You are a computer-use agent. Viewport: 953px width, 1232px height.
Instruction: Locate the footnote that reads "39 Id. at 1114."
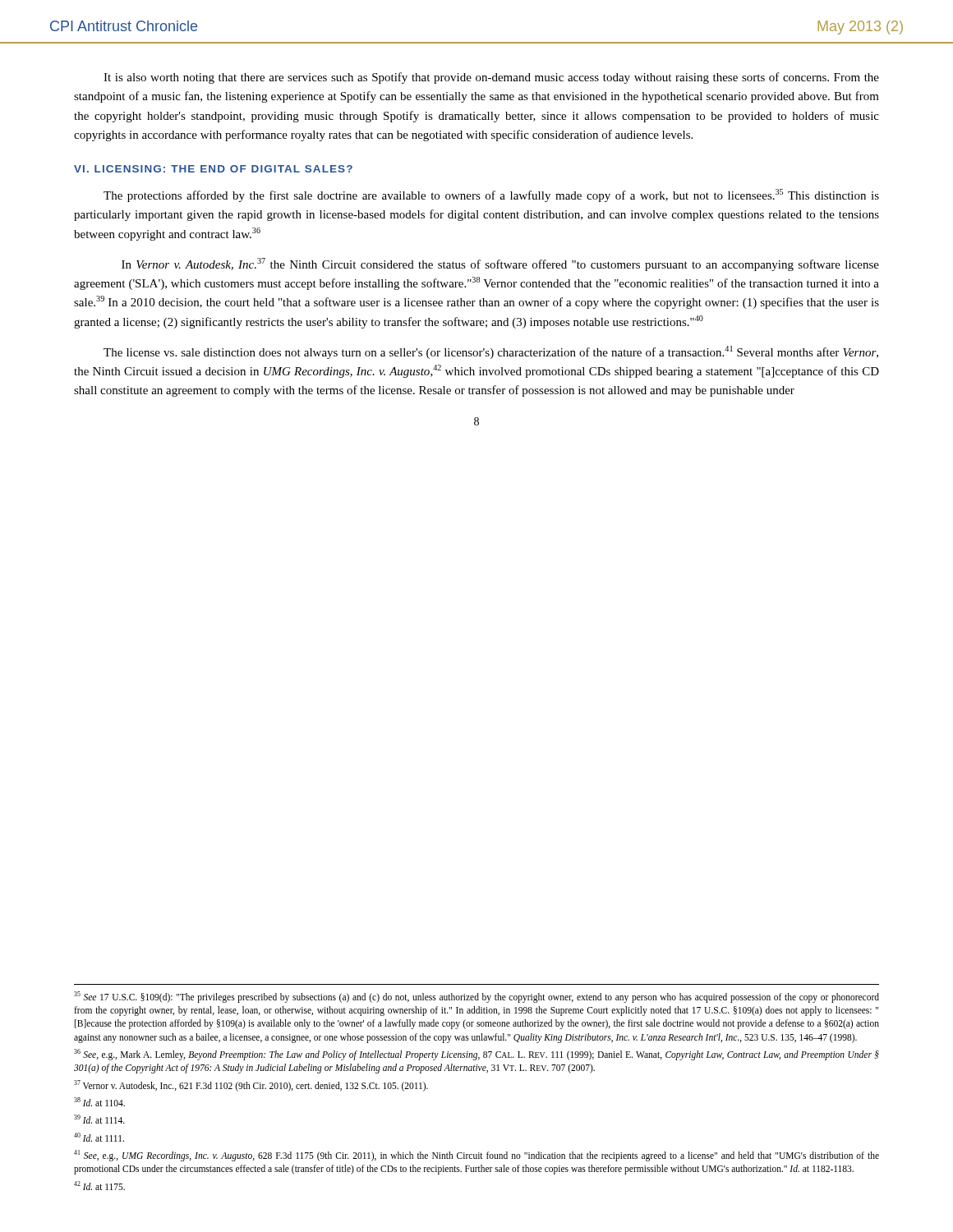coord(99,1120)
